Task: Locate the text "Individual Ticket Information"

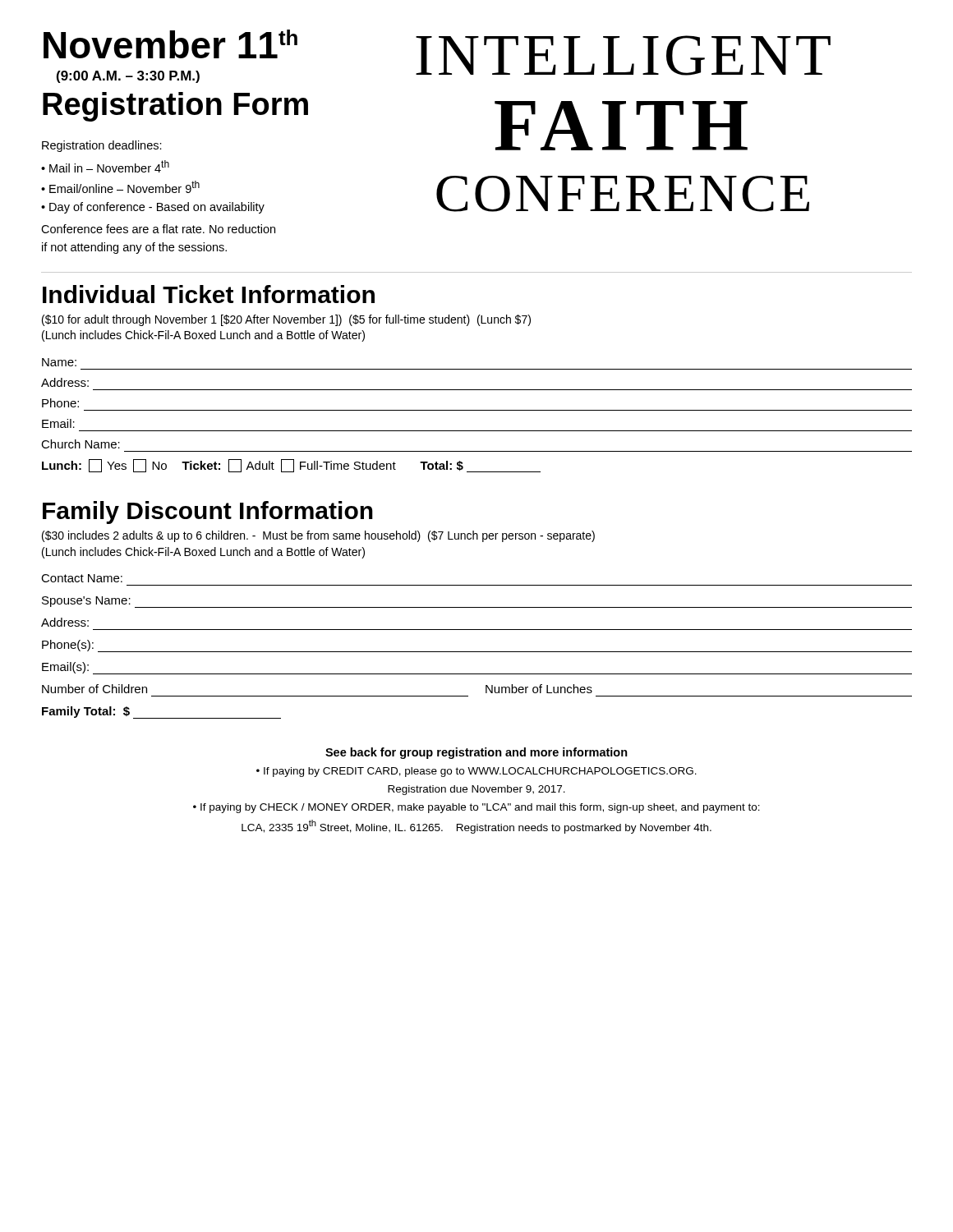Action: click(x=209, y=294)
